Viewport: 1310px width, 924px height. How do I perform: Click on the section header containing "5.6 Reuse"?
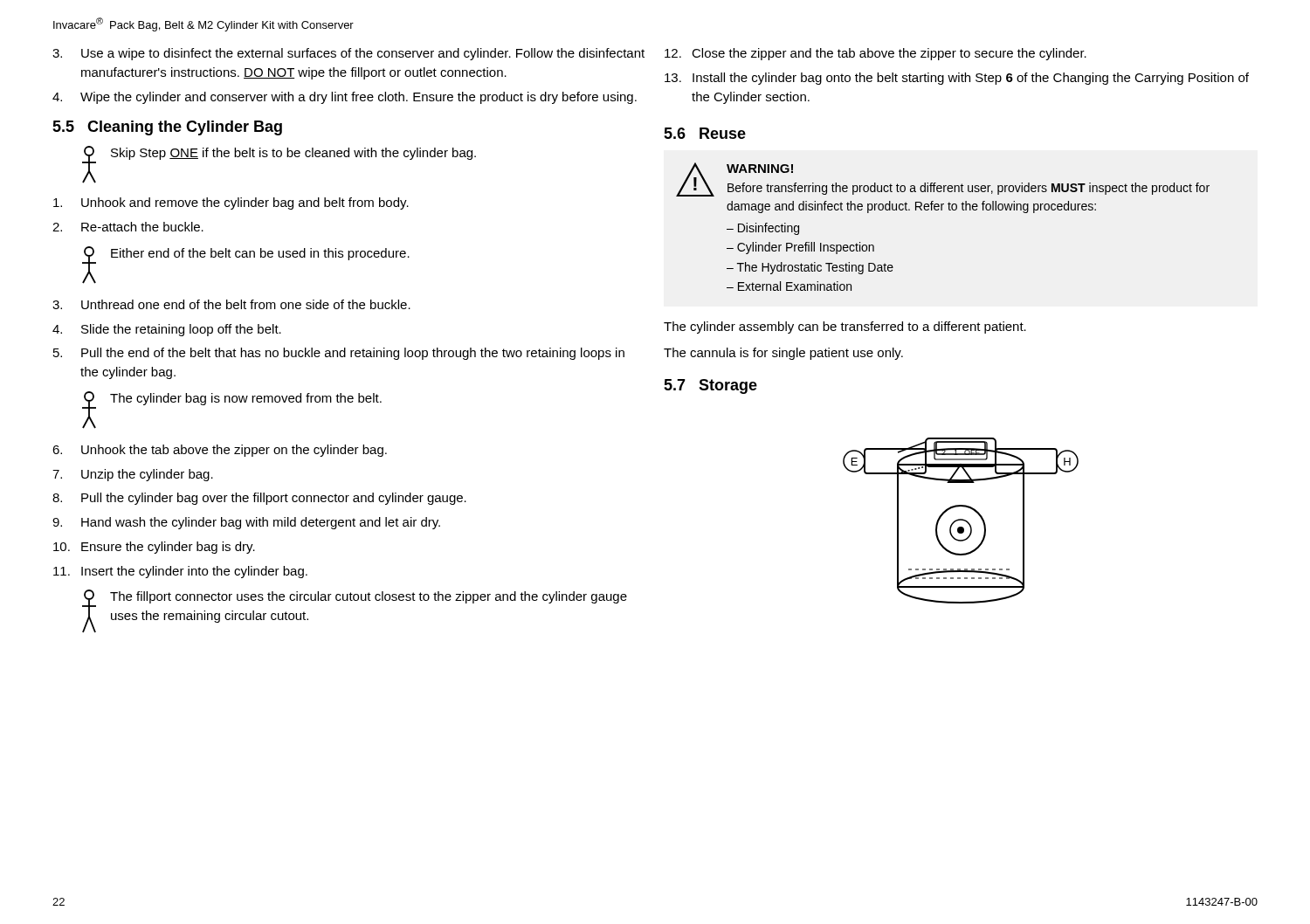[705, 134]
